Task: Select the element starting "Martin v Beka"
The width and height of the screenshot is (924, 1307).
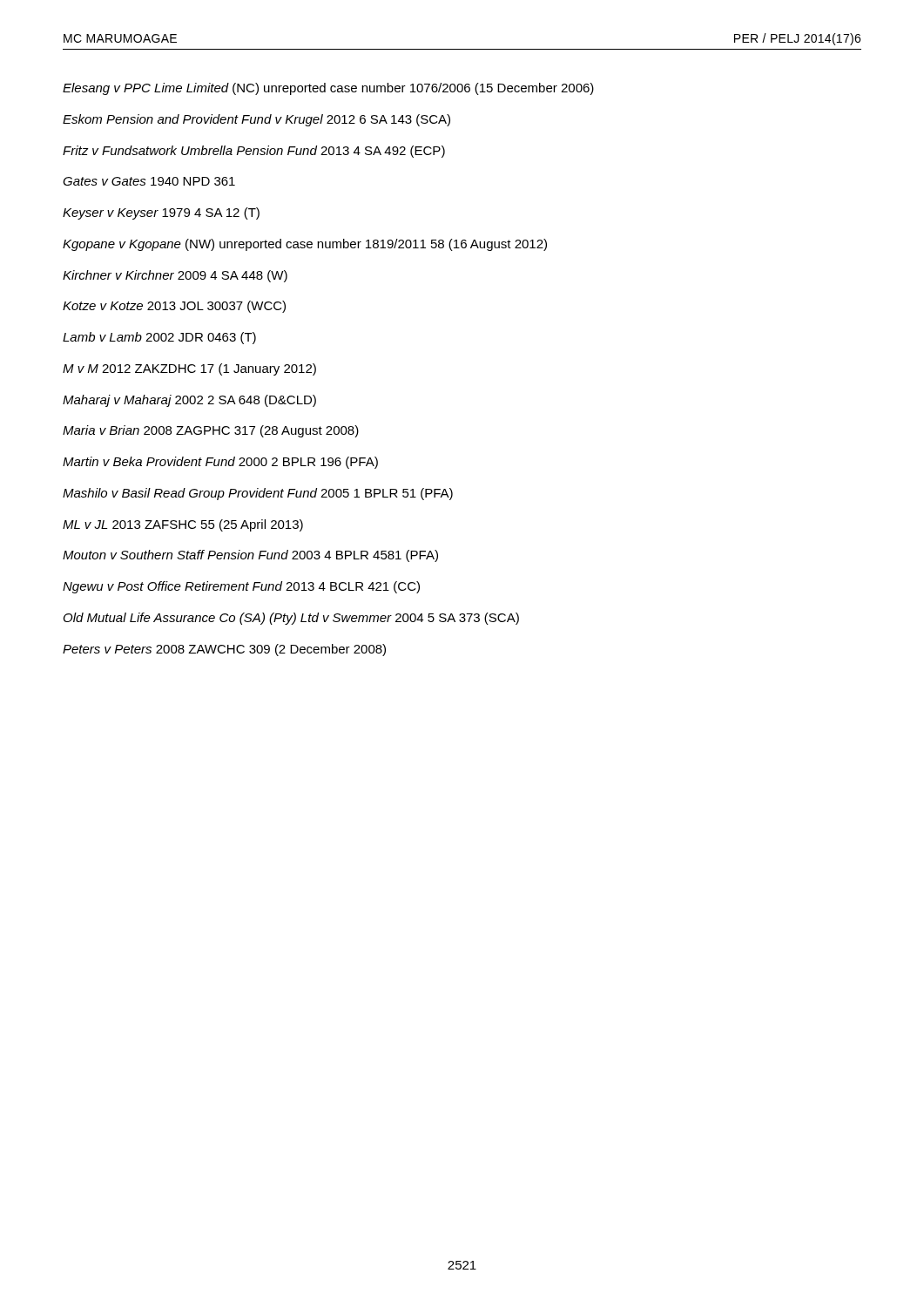Action: (x=221, y=461)
